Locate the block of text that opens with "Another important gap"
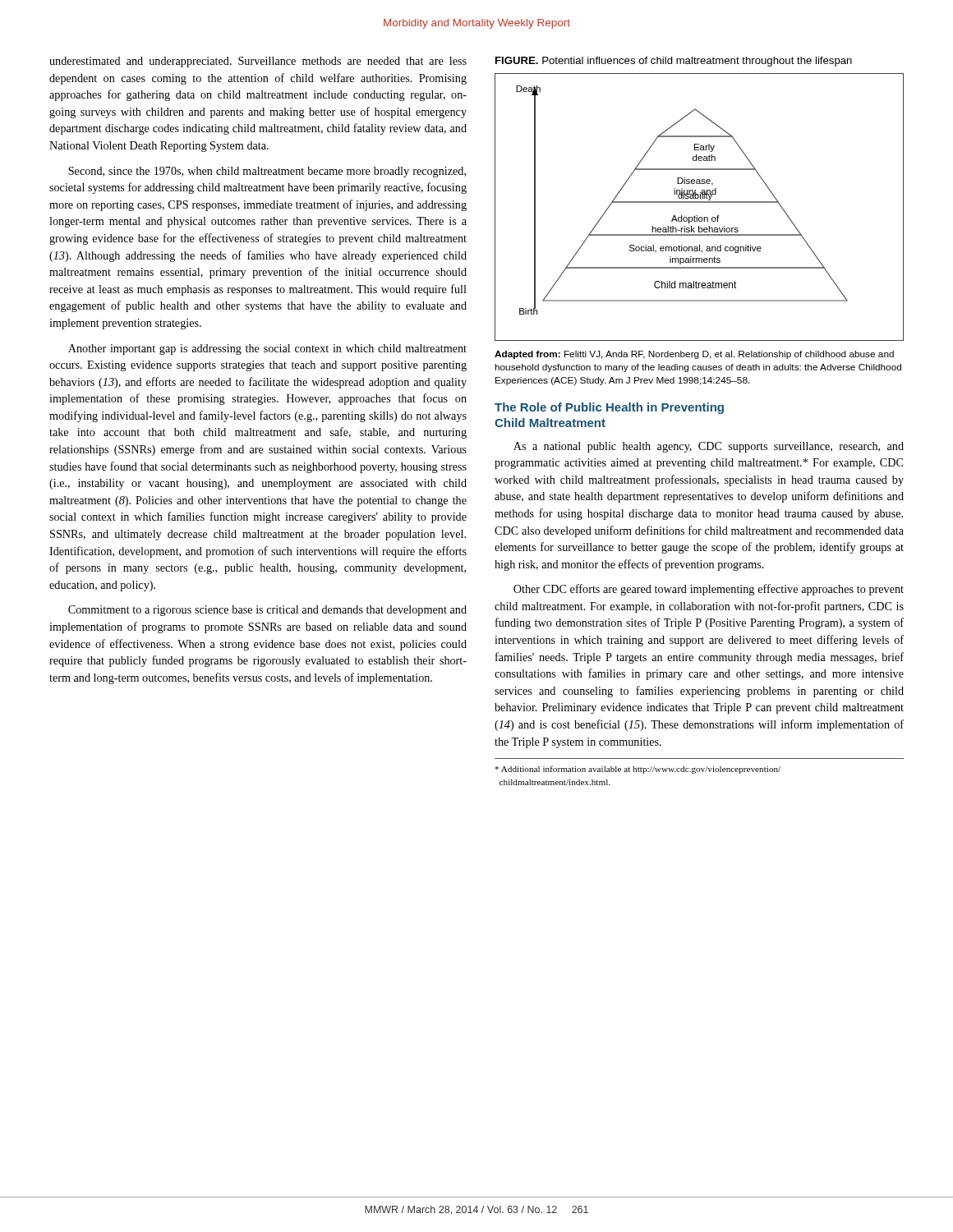This screenshot has width=953, height=1232. coord(258,466)
